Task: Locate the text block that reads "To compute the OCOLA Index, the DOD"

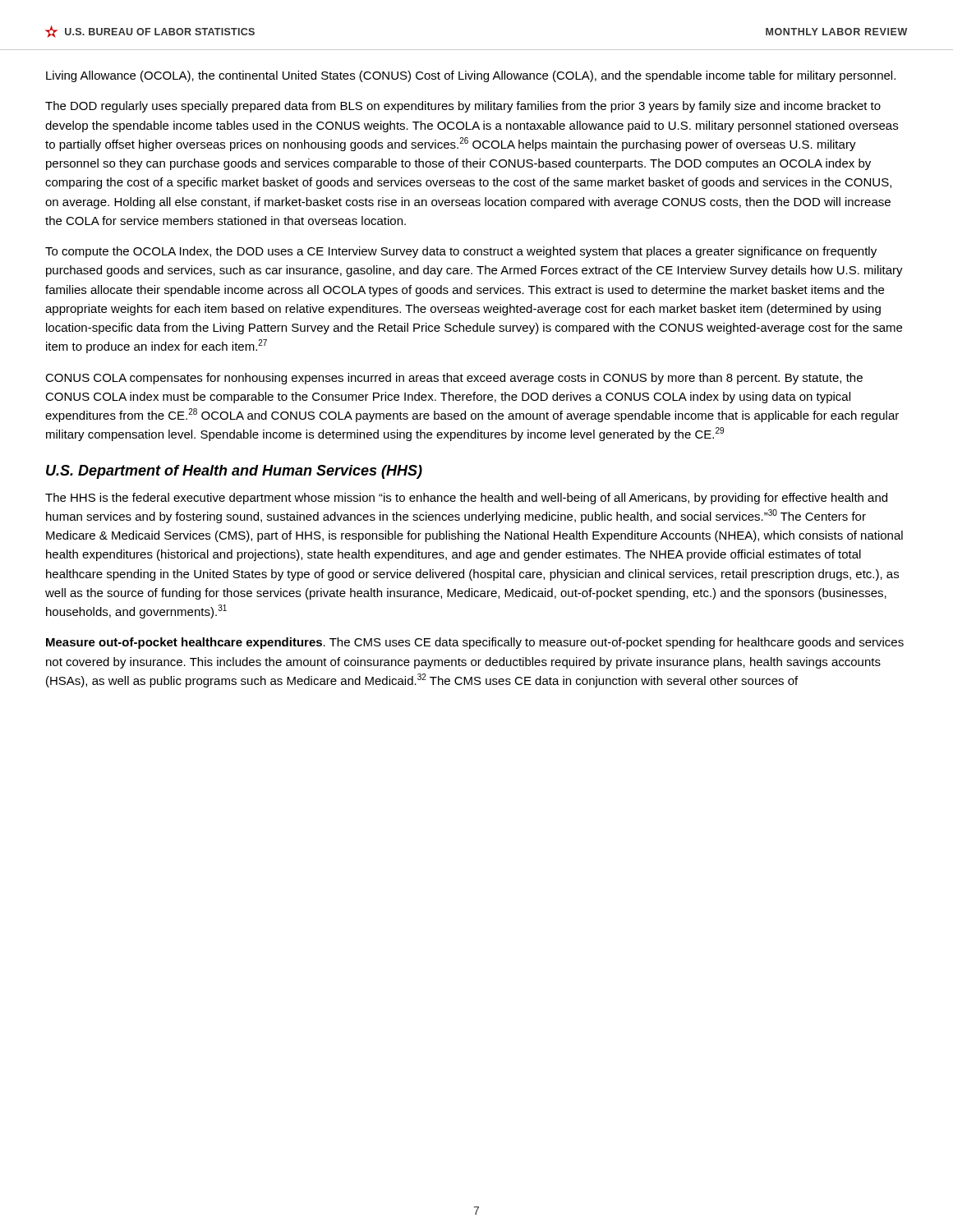Action: [474, 299]
